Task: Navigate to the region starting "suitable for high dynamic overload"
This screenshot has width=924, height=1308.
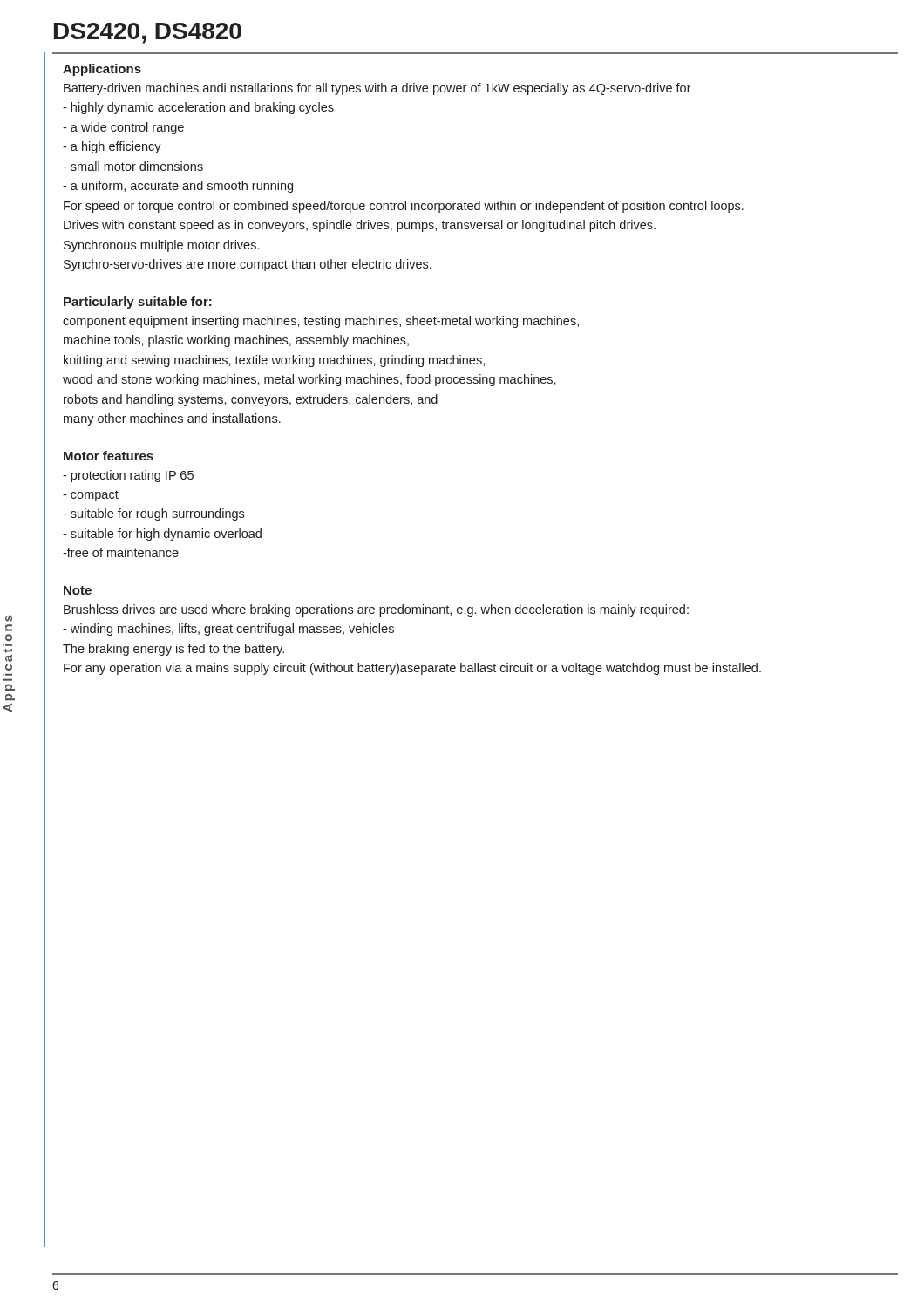Action: 163,534
